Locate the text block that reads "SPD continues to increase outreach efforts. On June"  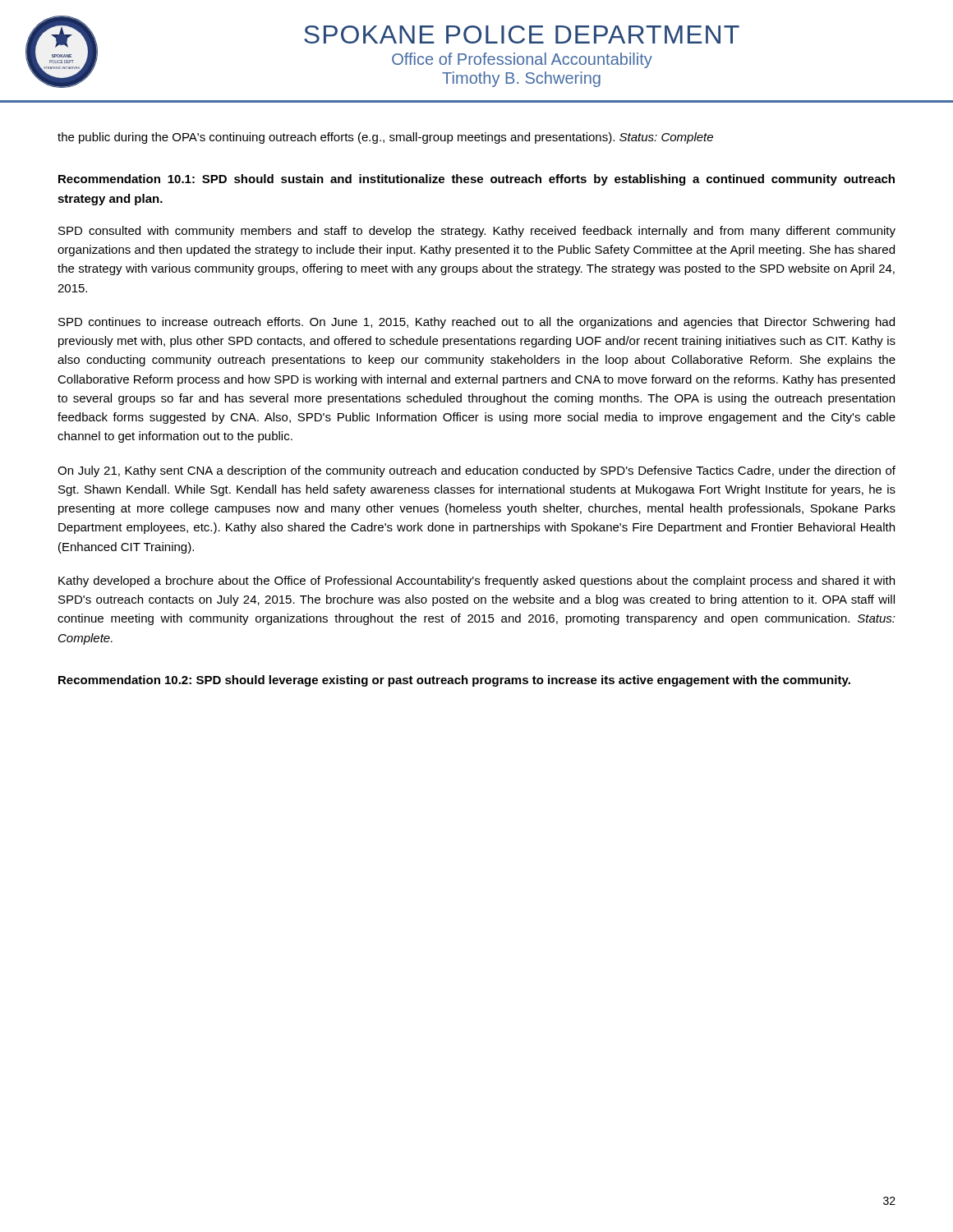(x=476, y=379)
